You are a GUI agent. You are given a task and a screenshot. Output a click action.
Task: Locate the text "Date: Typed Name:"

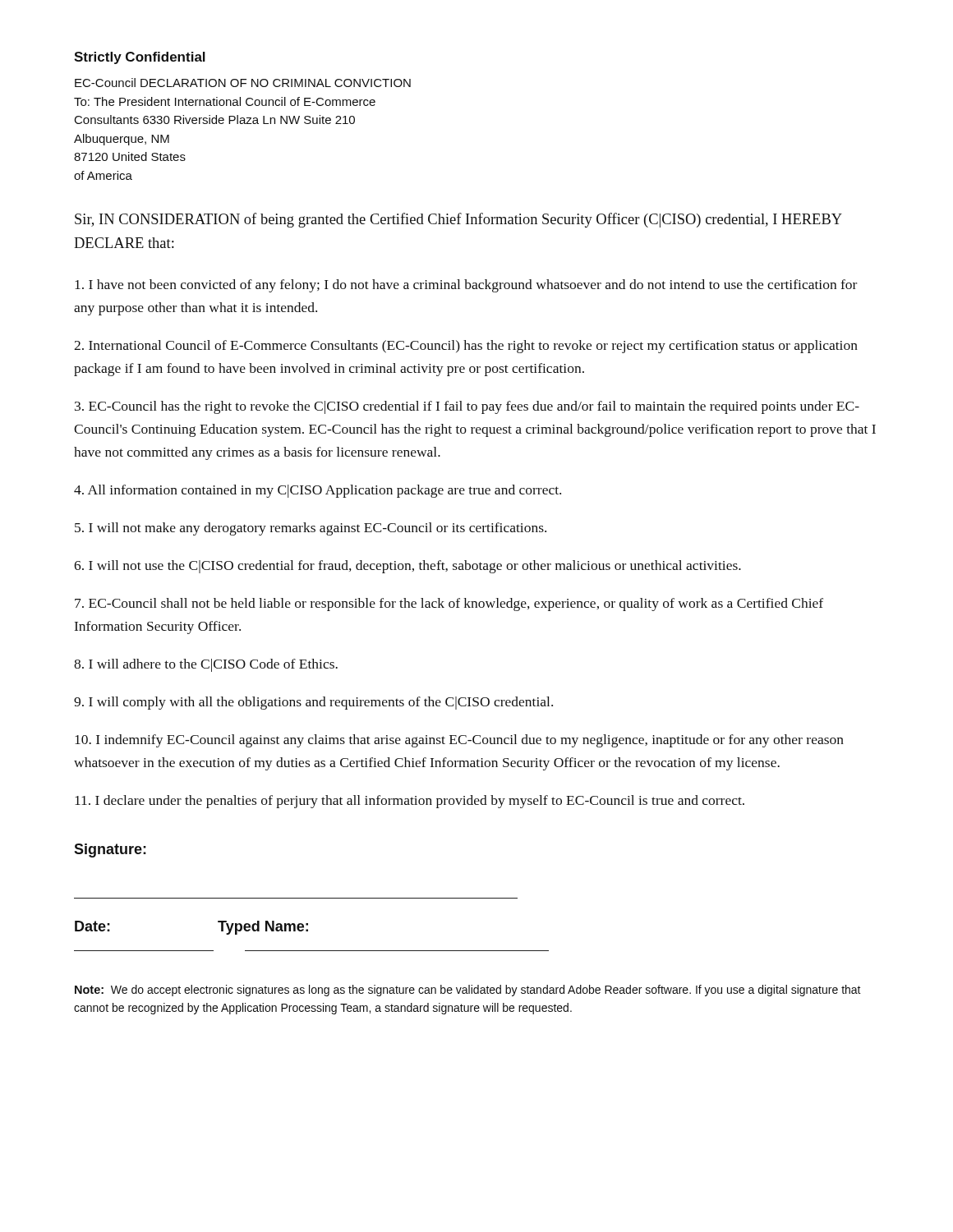(x=90, y=928)
